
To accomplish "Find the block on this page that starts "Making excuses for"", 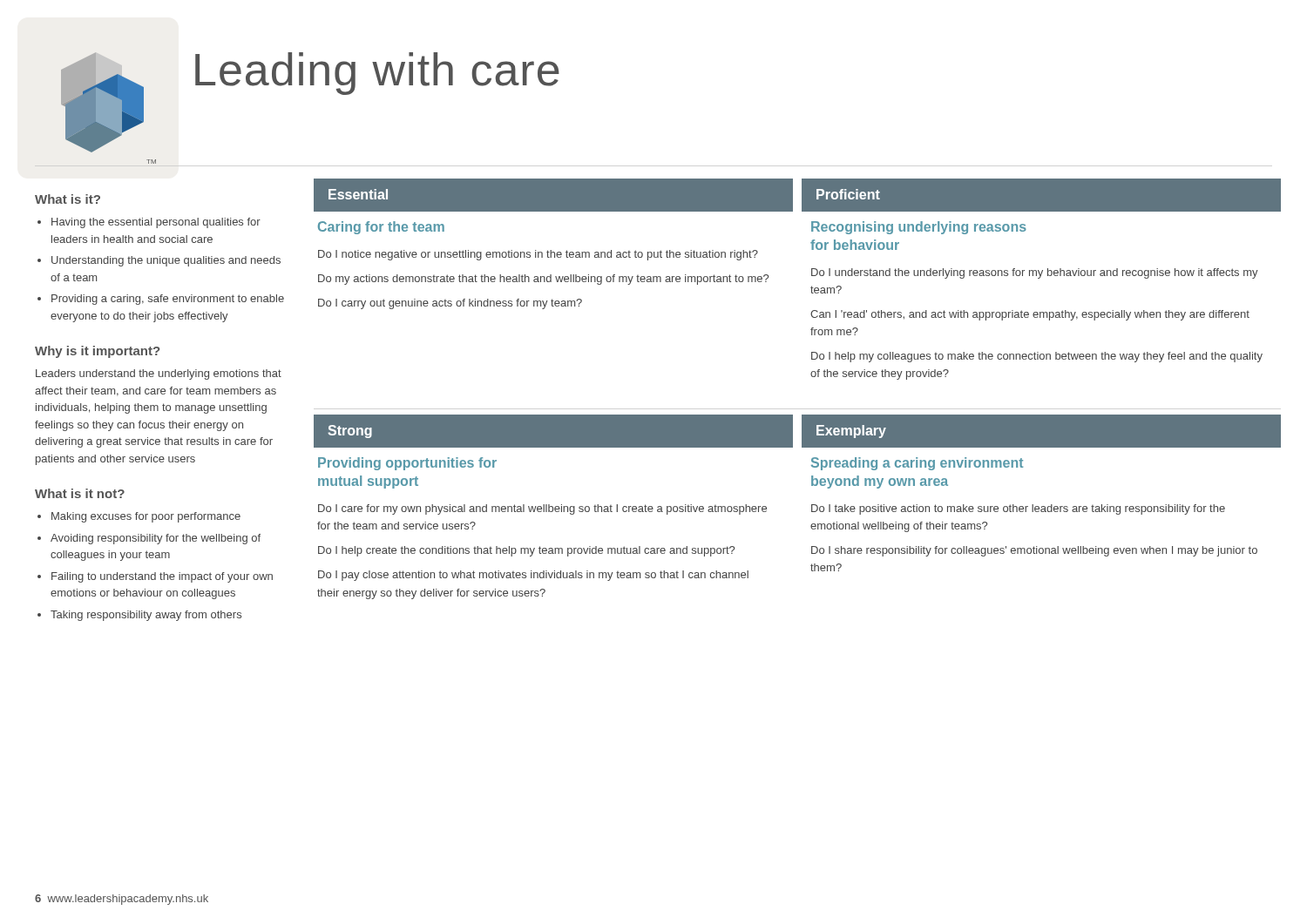I will coord(146,516).
